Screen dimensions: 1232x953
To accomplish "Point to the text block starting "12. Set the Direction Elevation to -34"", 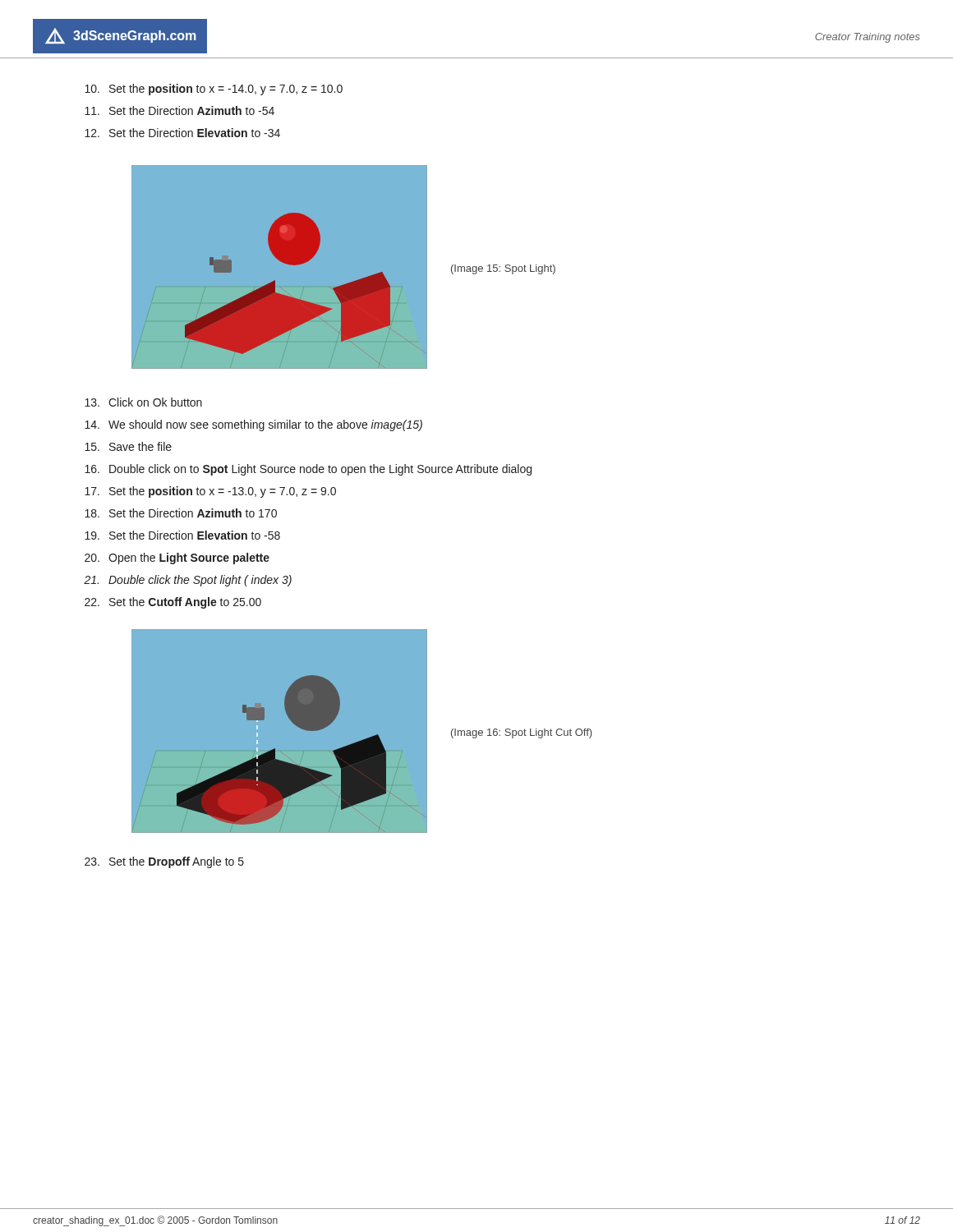I will point(182,133).
